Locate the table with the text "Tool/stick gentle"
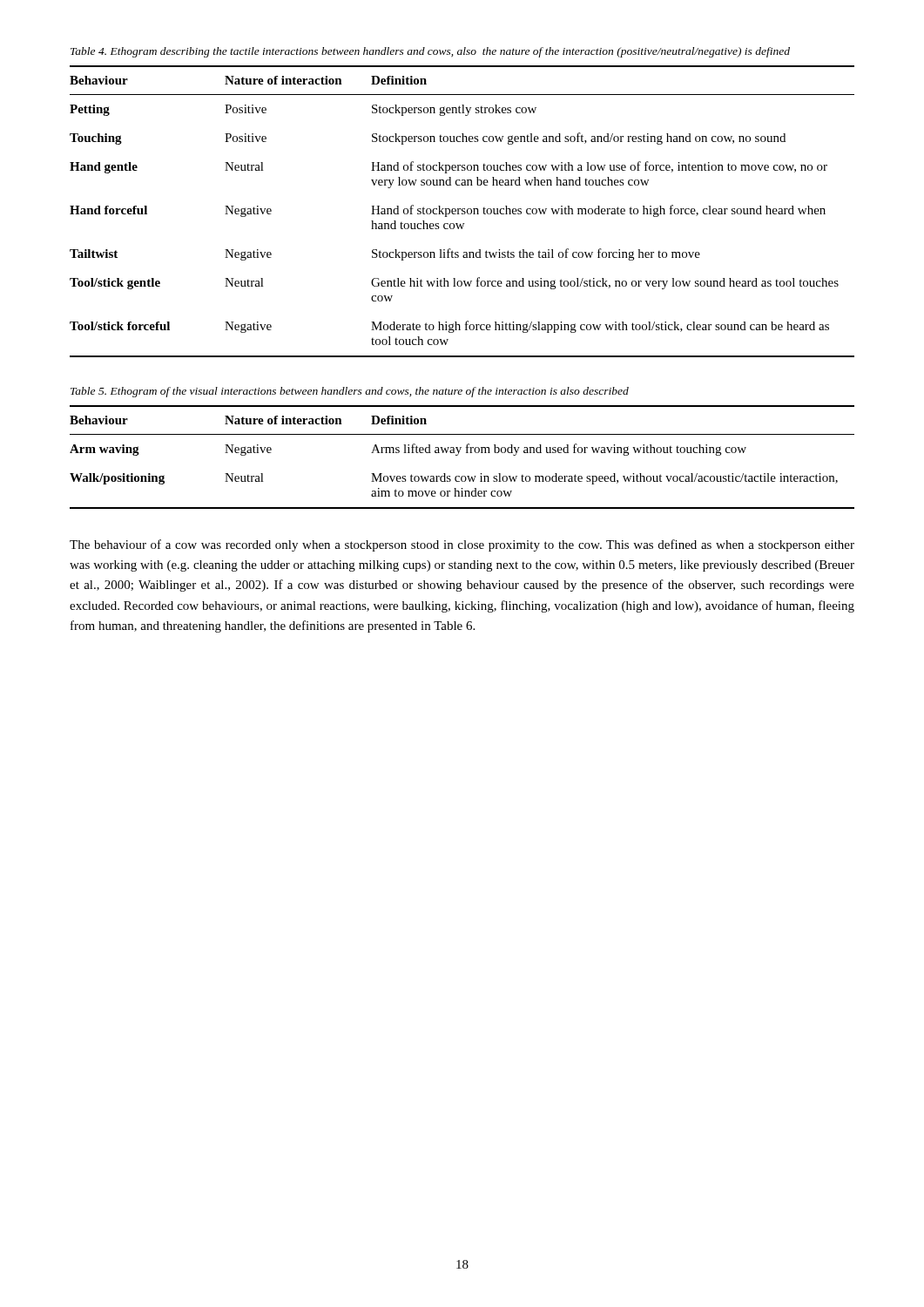The height and width of the screenshot is (1307, 924). coord(462,211)
